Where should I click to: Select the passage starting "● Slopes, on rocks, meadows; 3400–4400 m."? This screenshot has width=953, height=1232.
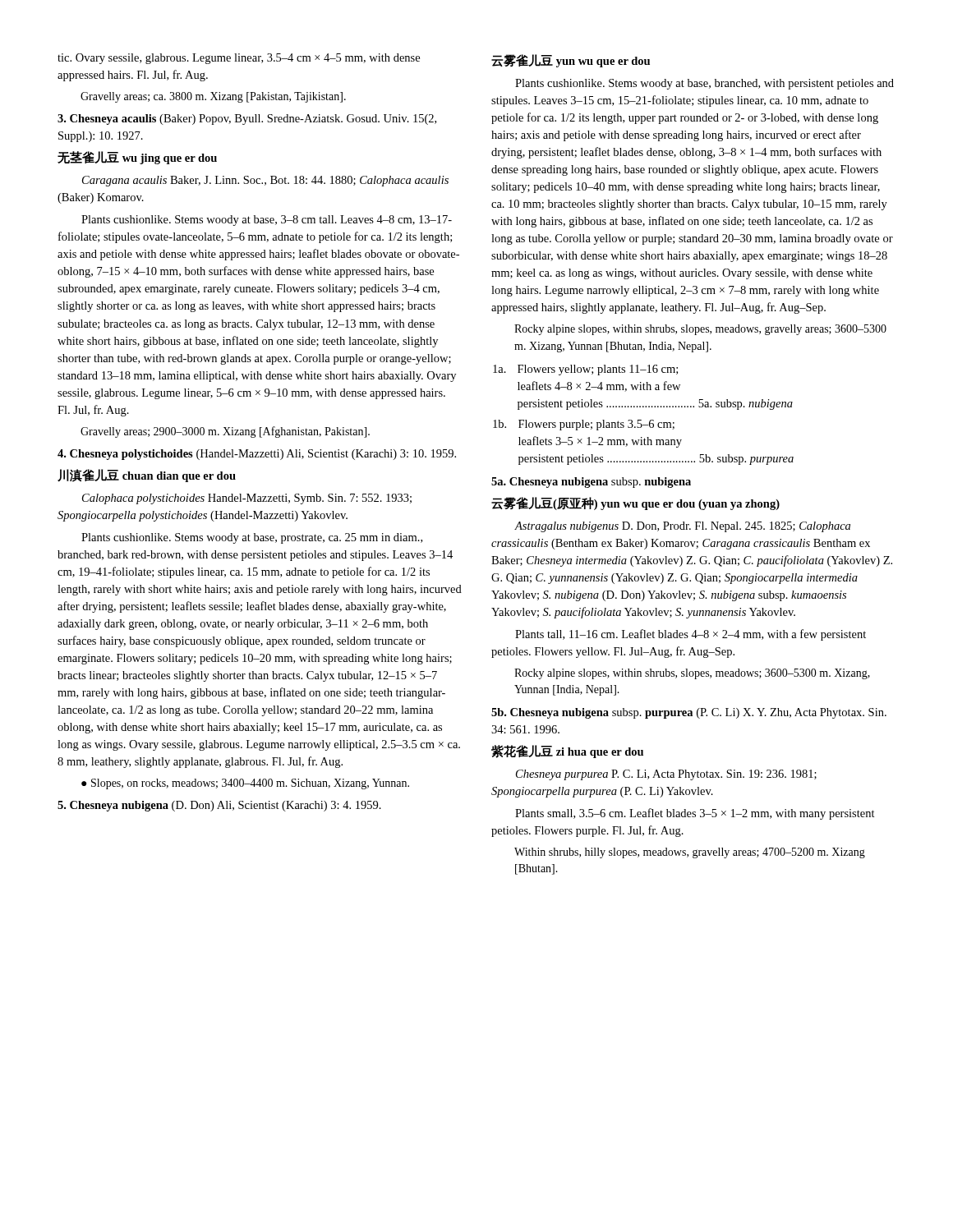[271, 784]
